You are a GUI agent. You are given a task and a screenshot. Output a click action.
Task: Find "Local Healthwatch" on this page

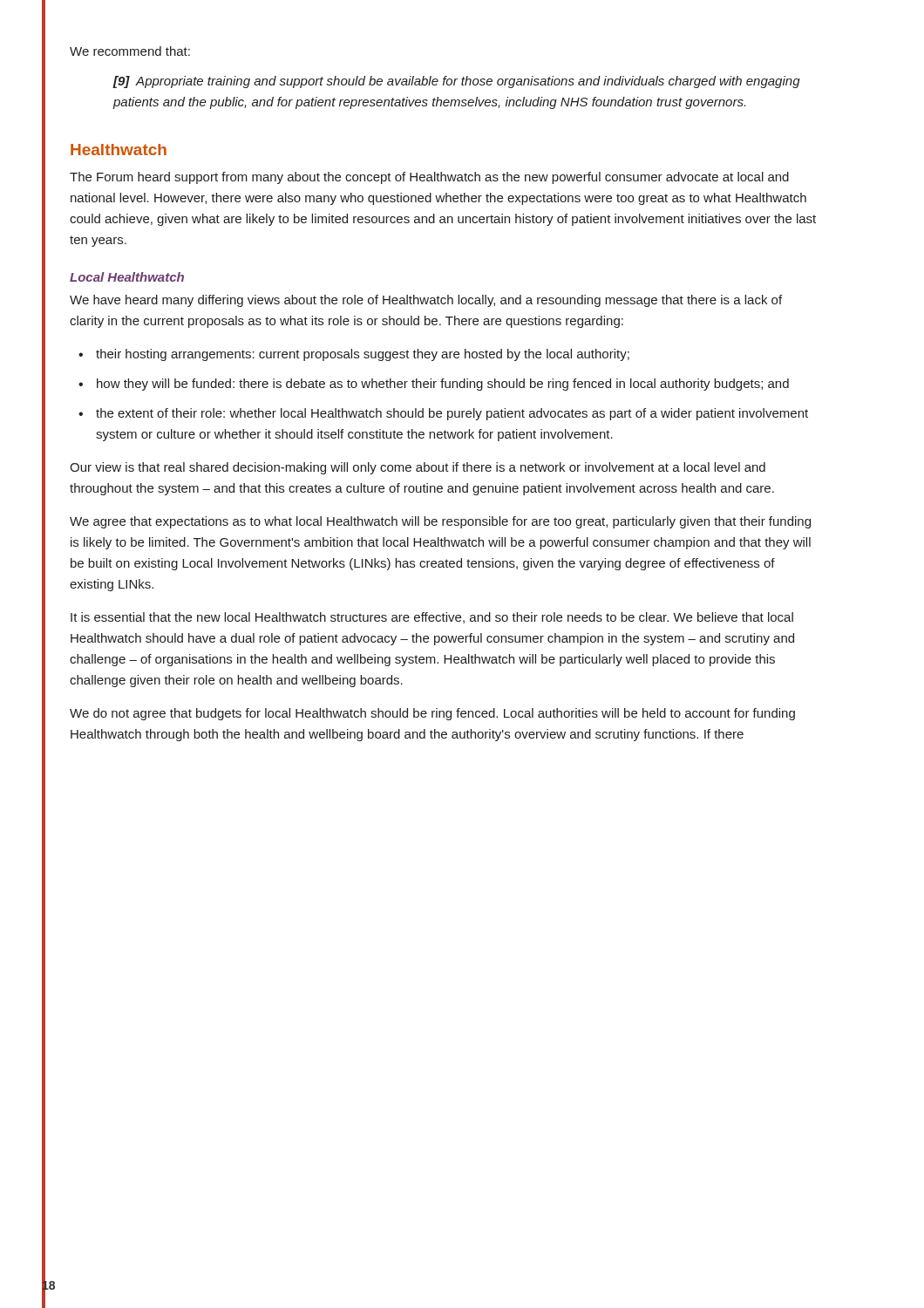point(127,276)
